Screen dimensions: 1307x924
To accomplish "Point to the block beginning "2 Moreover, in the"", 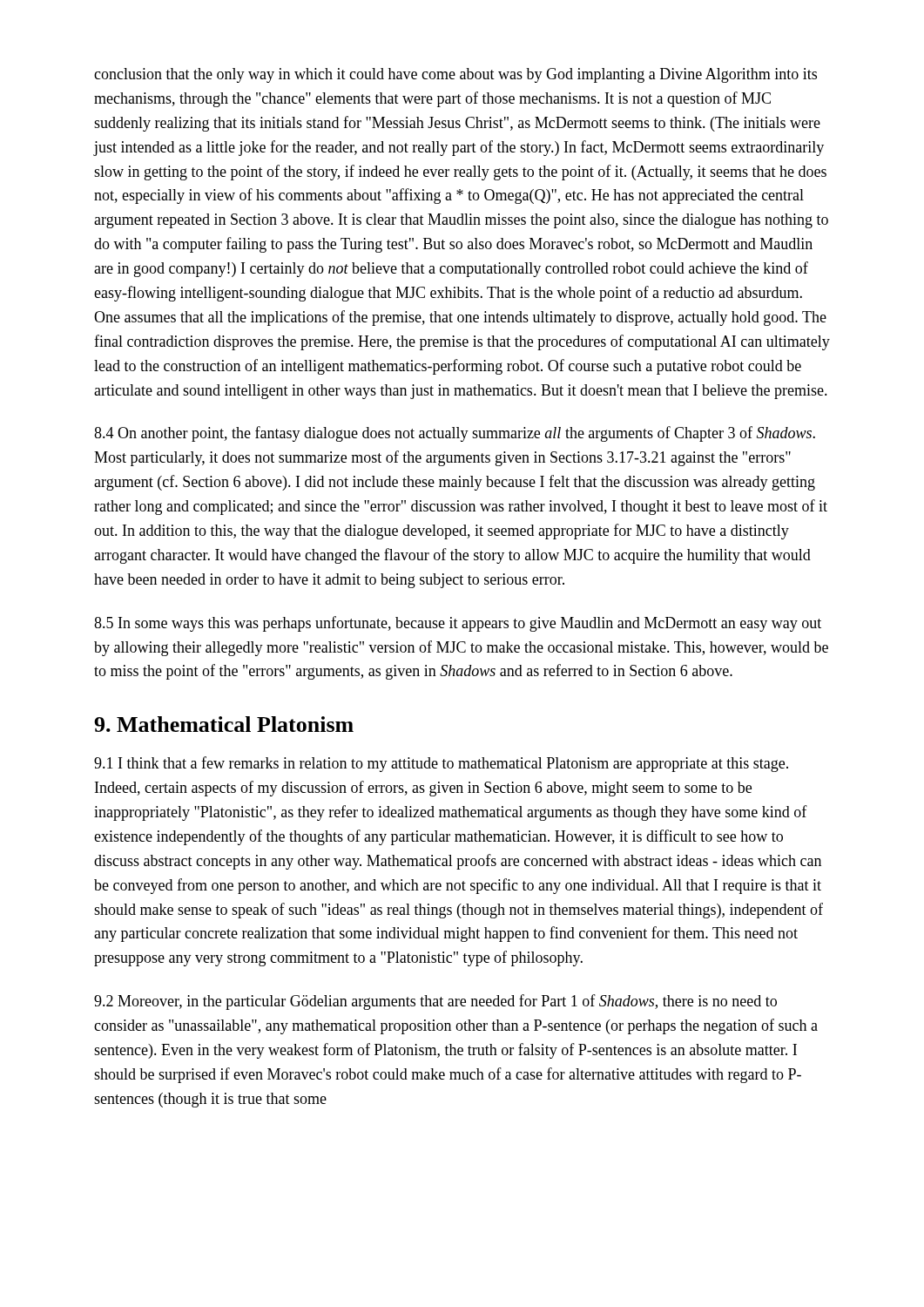I will point(456,1050).
